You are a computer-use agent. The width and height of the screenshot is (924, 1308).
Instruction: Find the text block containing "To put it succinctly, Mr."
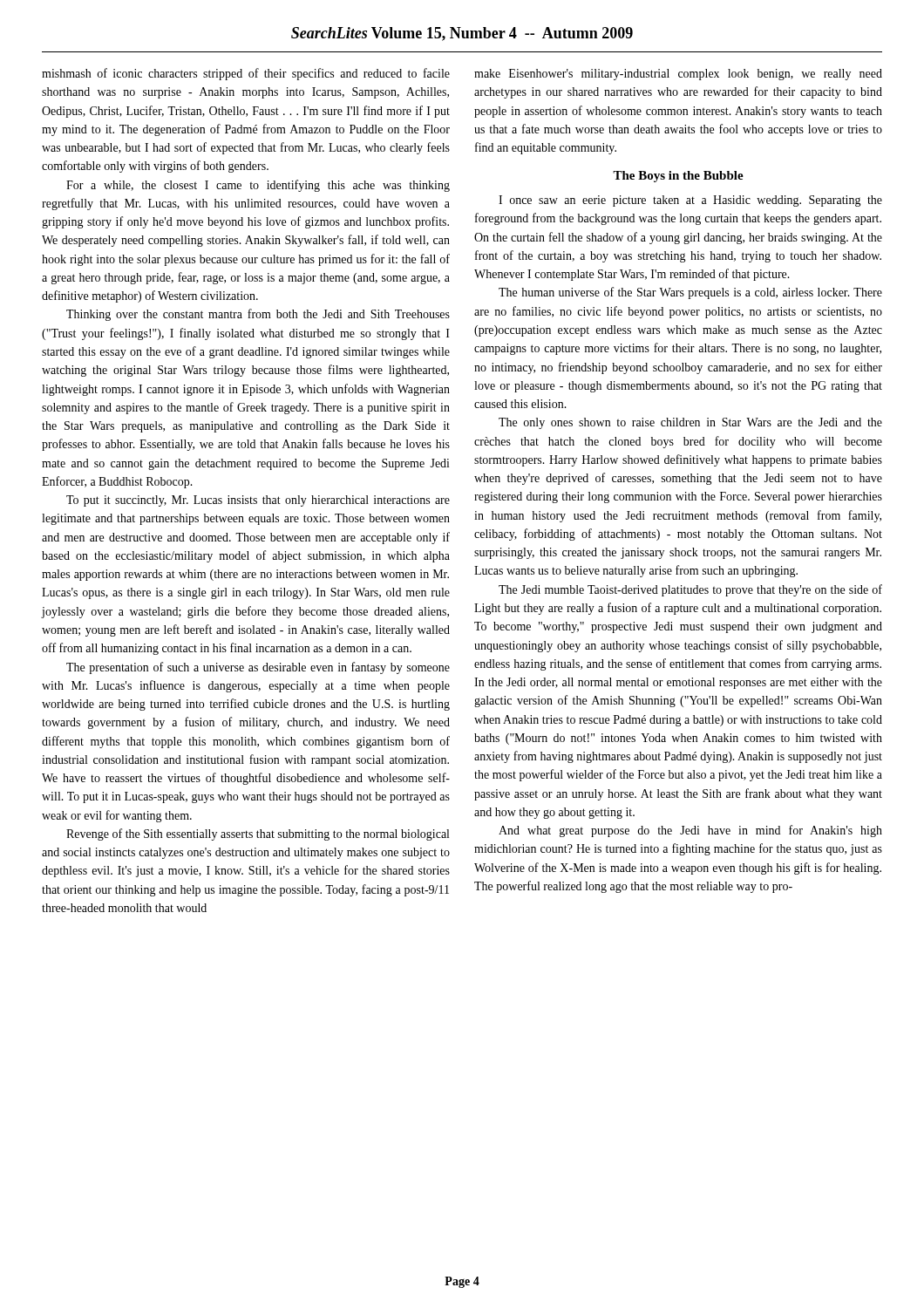[x=246, y=574]
